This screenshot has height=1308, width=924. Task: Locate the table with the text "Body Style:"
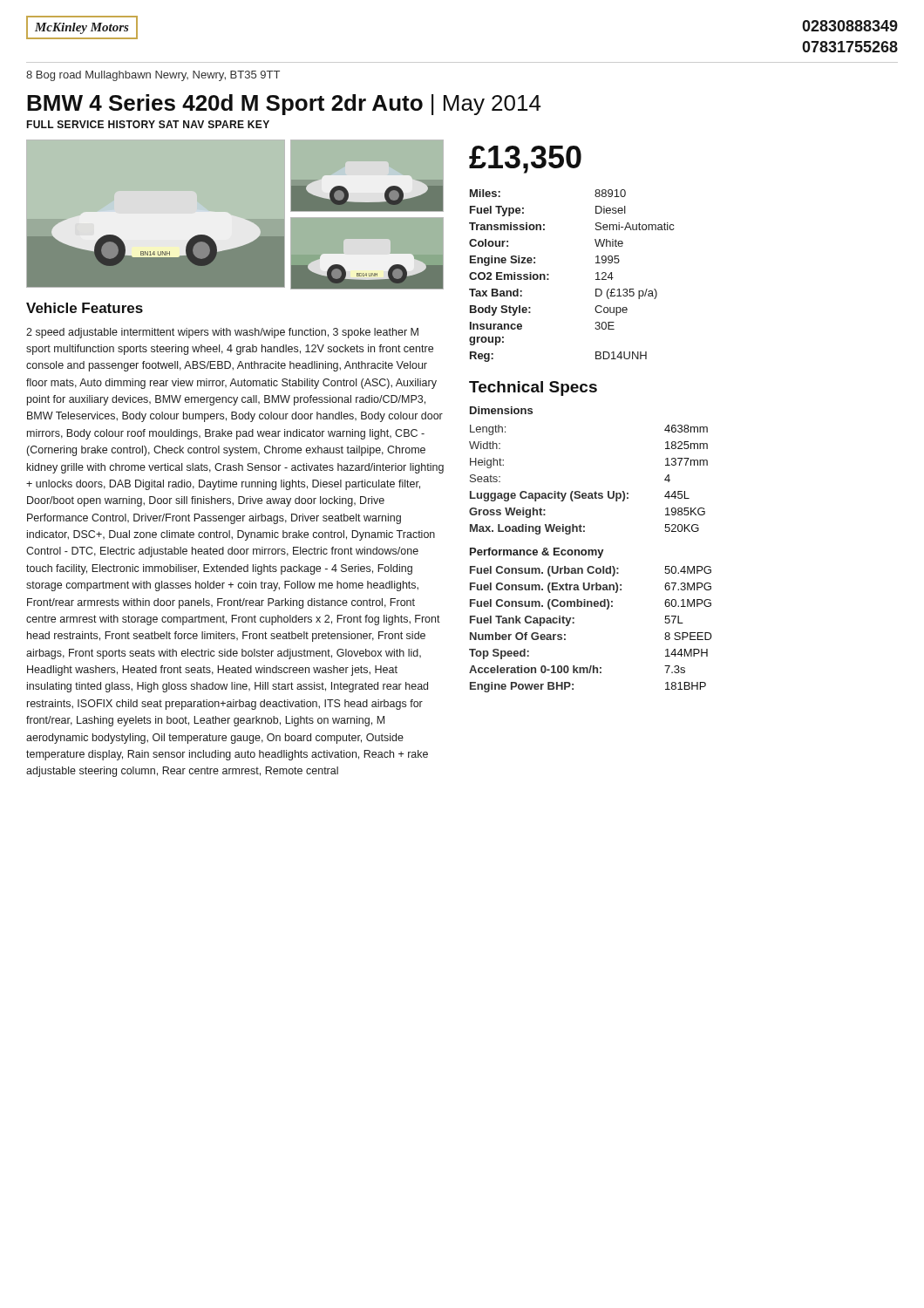point(683,274)
